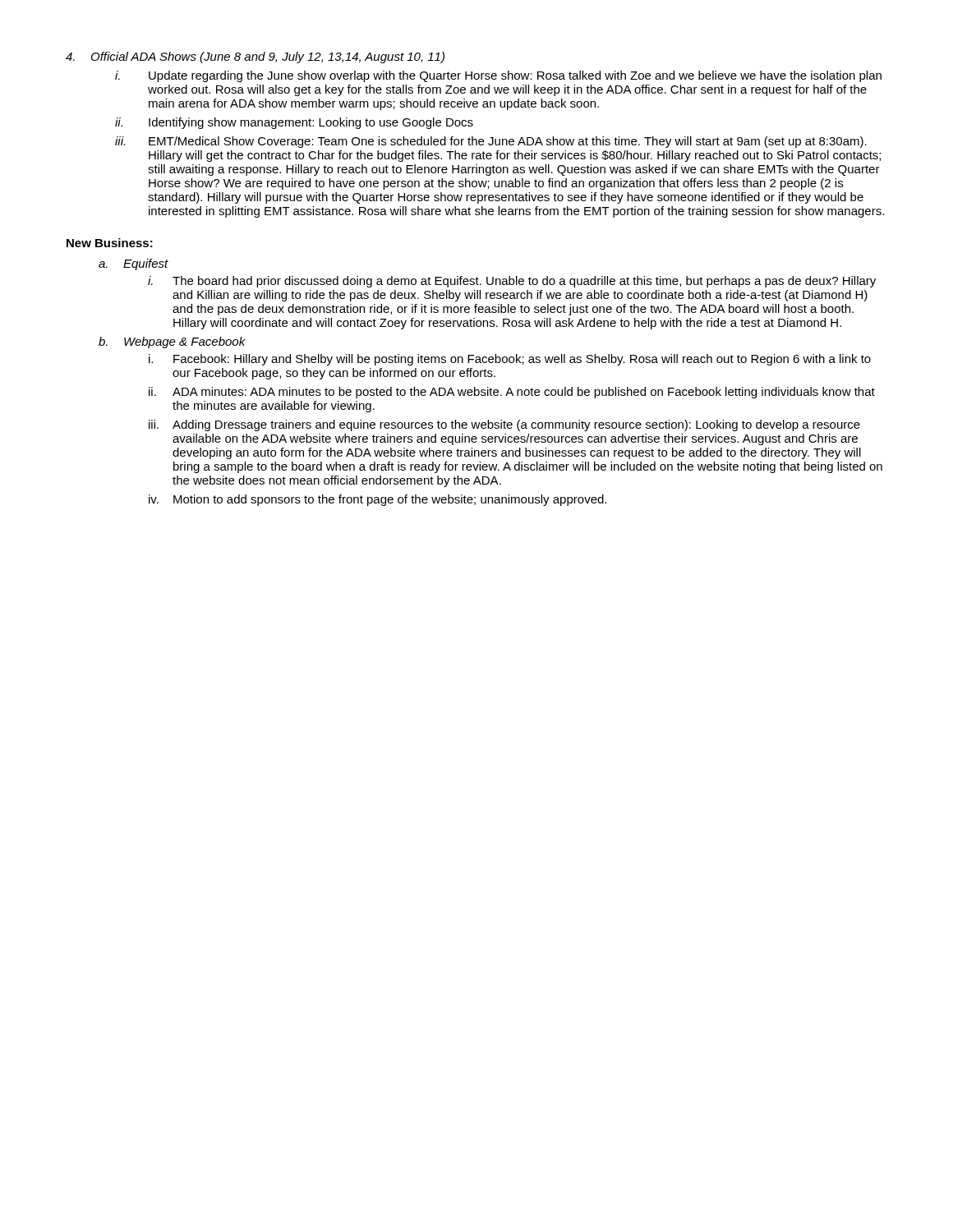Image resolution: width=953 pixels, height=1232 pixels.
Task: Select the text block starting "4. Official ADA Shows (June 8 and 9,"
Action: (255, 57)
